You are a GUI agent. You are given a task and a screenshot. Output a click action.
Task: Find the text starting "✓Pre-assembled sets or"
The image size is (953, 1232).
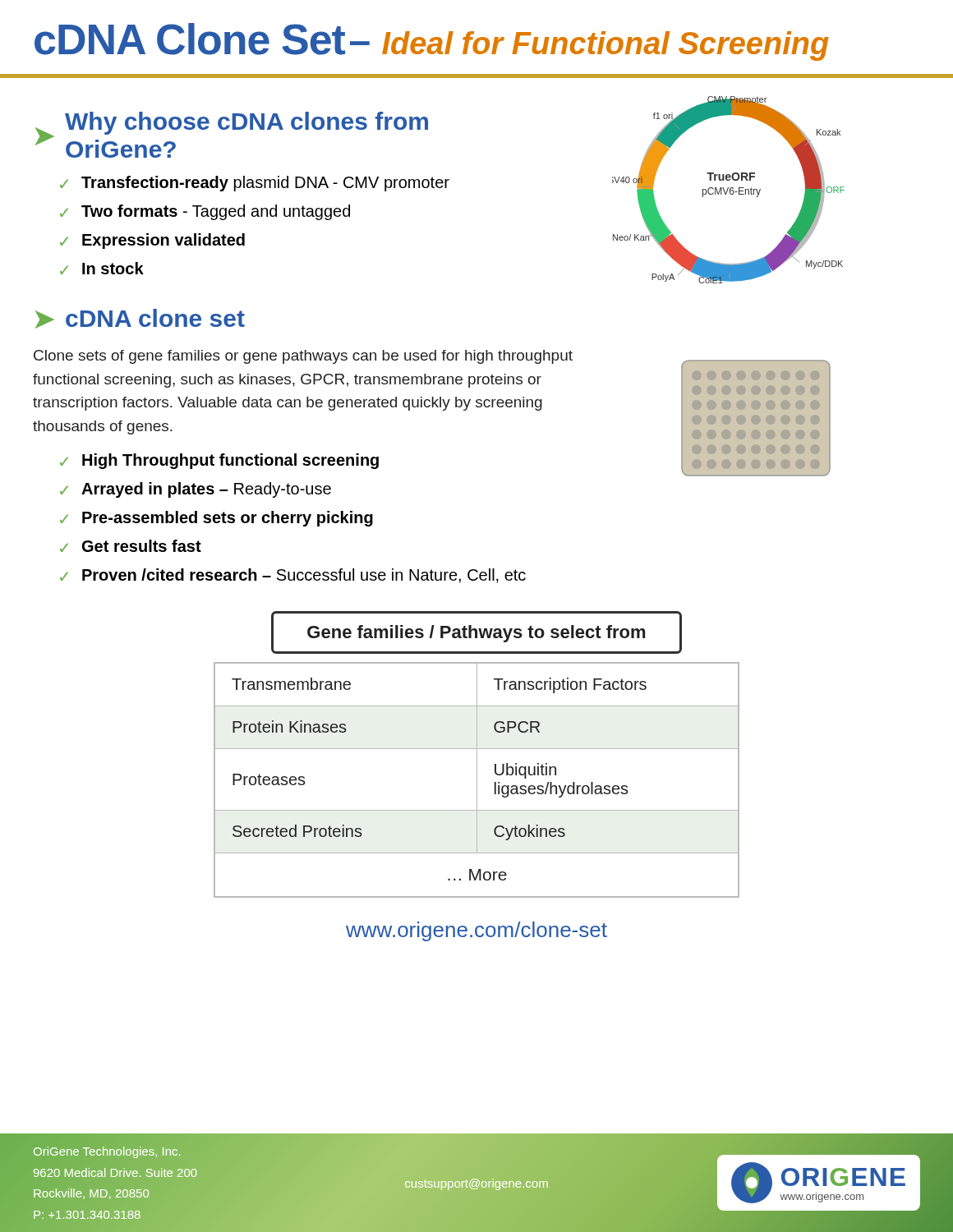pos(216,519)
